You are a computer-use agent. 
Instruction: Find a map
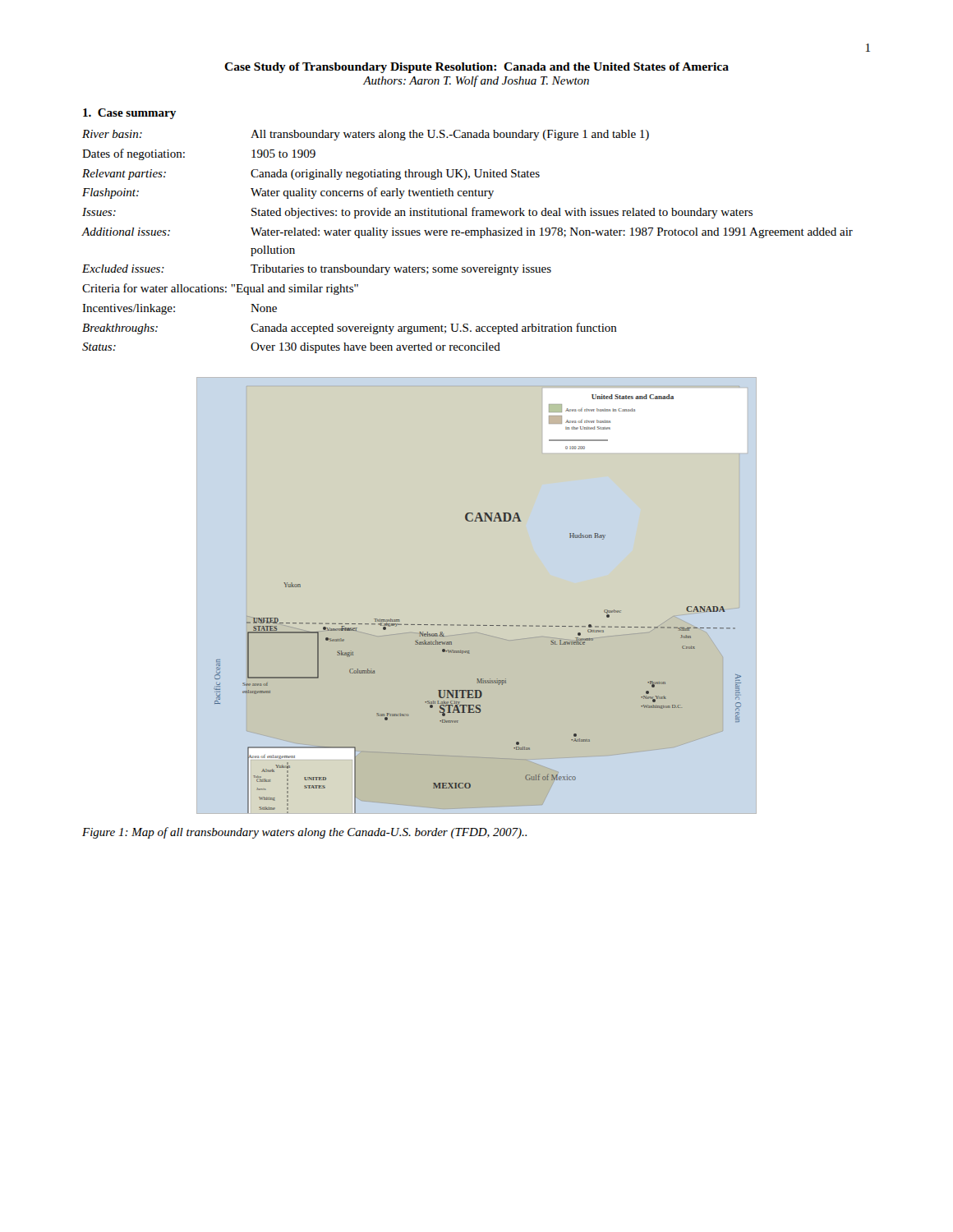coord(476,597)
